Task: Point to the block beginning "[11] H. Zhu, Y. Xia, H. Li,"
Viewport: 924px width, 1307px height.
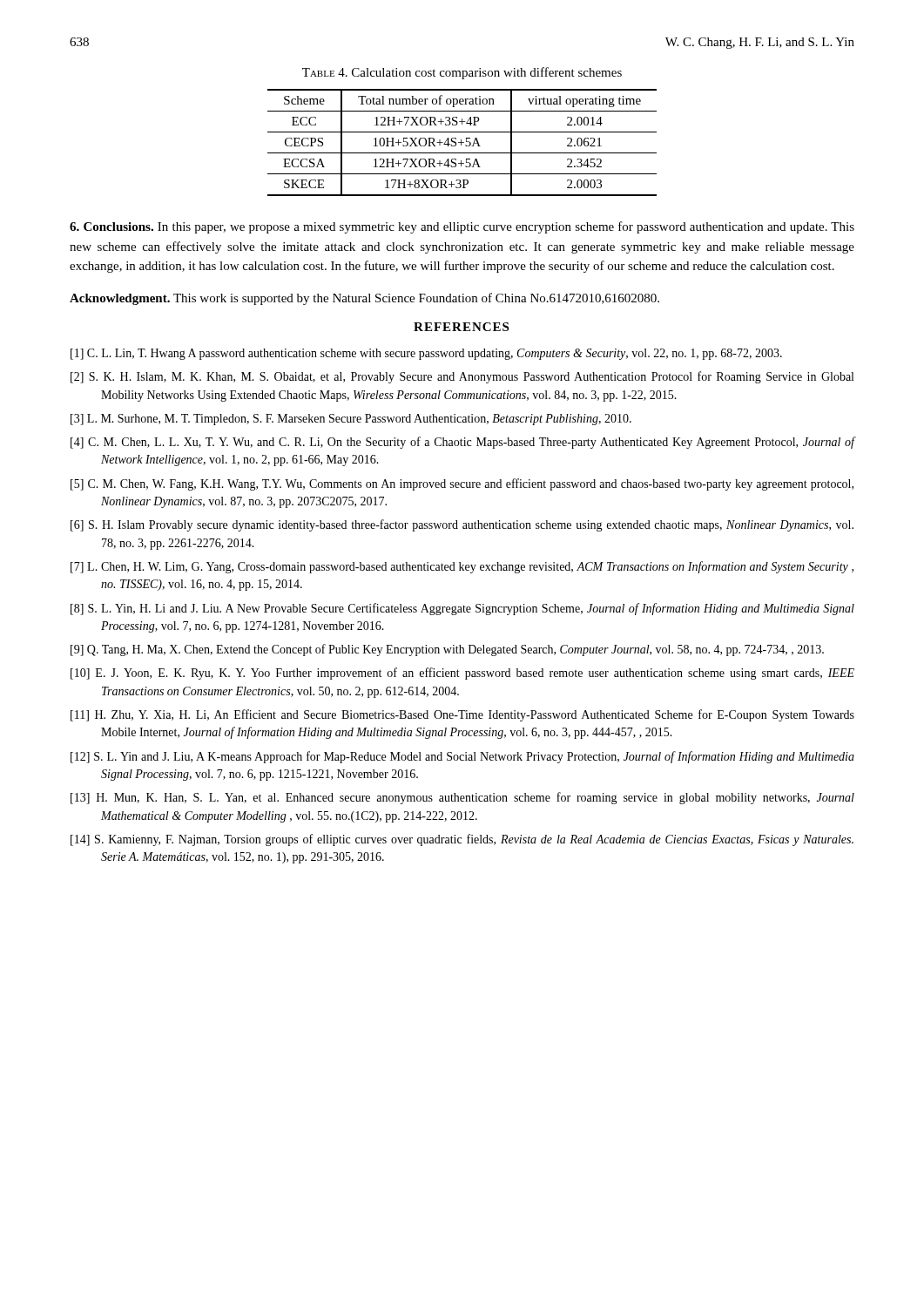Action: pyautogui.click(x=462, y=724)
